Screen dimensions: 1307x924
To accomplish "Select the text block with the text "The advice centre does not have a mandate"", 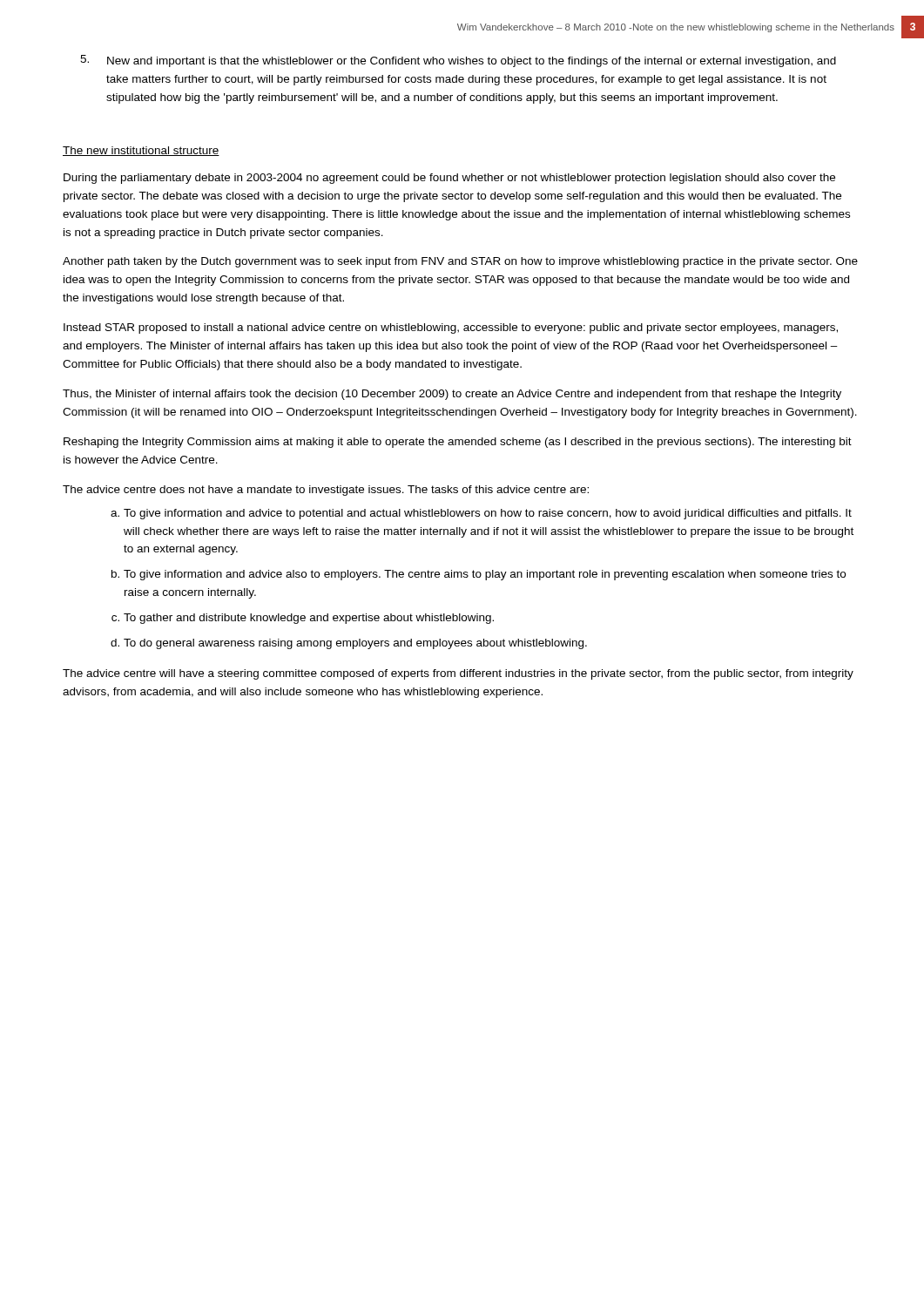I will click(x=326, y=489).
